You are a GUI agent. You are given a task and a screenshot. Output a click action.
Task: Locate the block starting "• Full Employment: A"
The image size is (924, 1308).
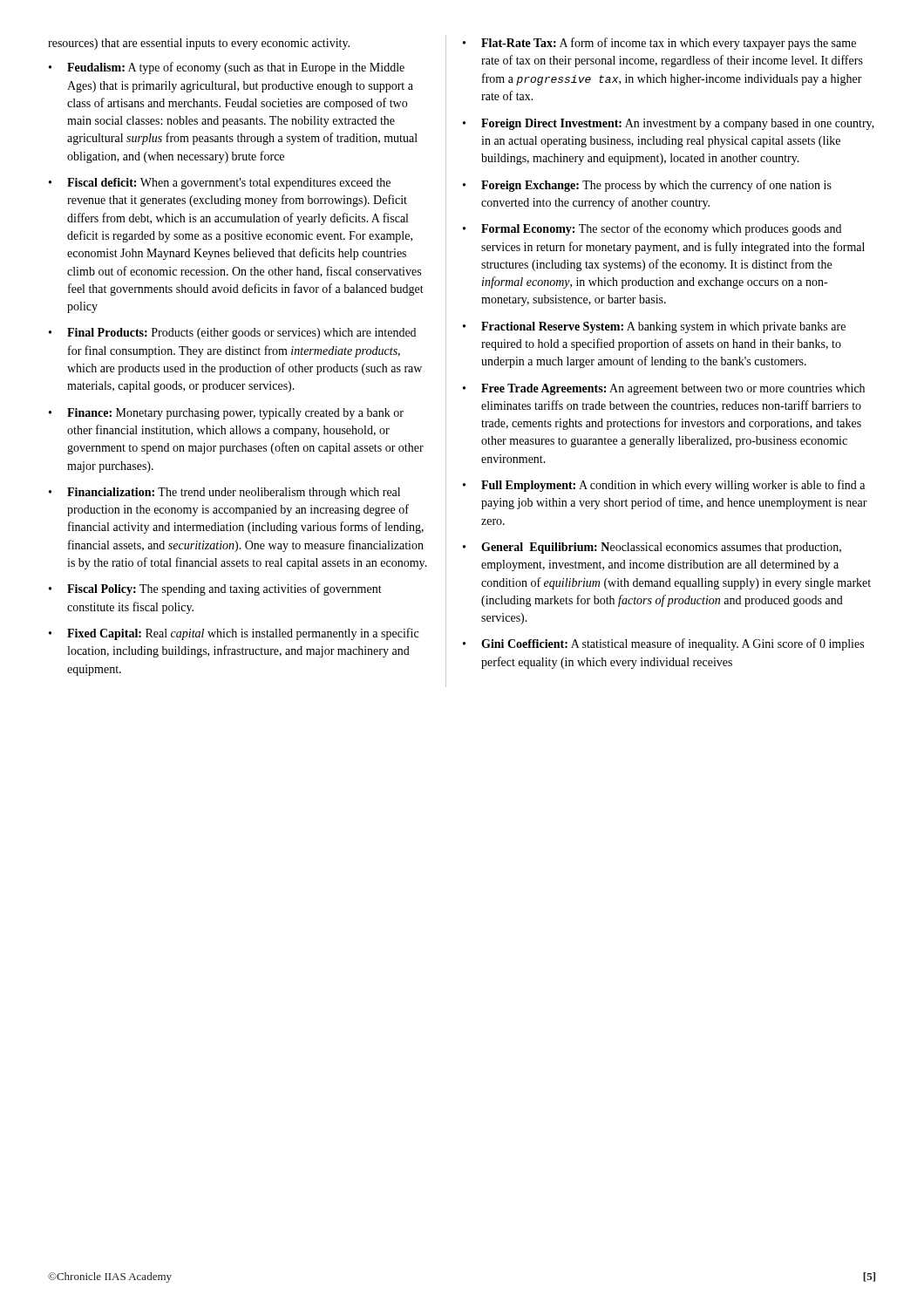pos(669,504)
